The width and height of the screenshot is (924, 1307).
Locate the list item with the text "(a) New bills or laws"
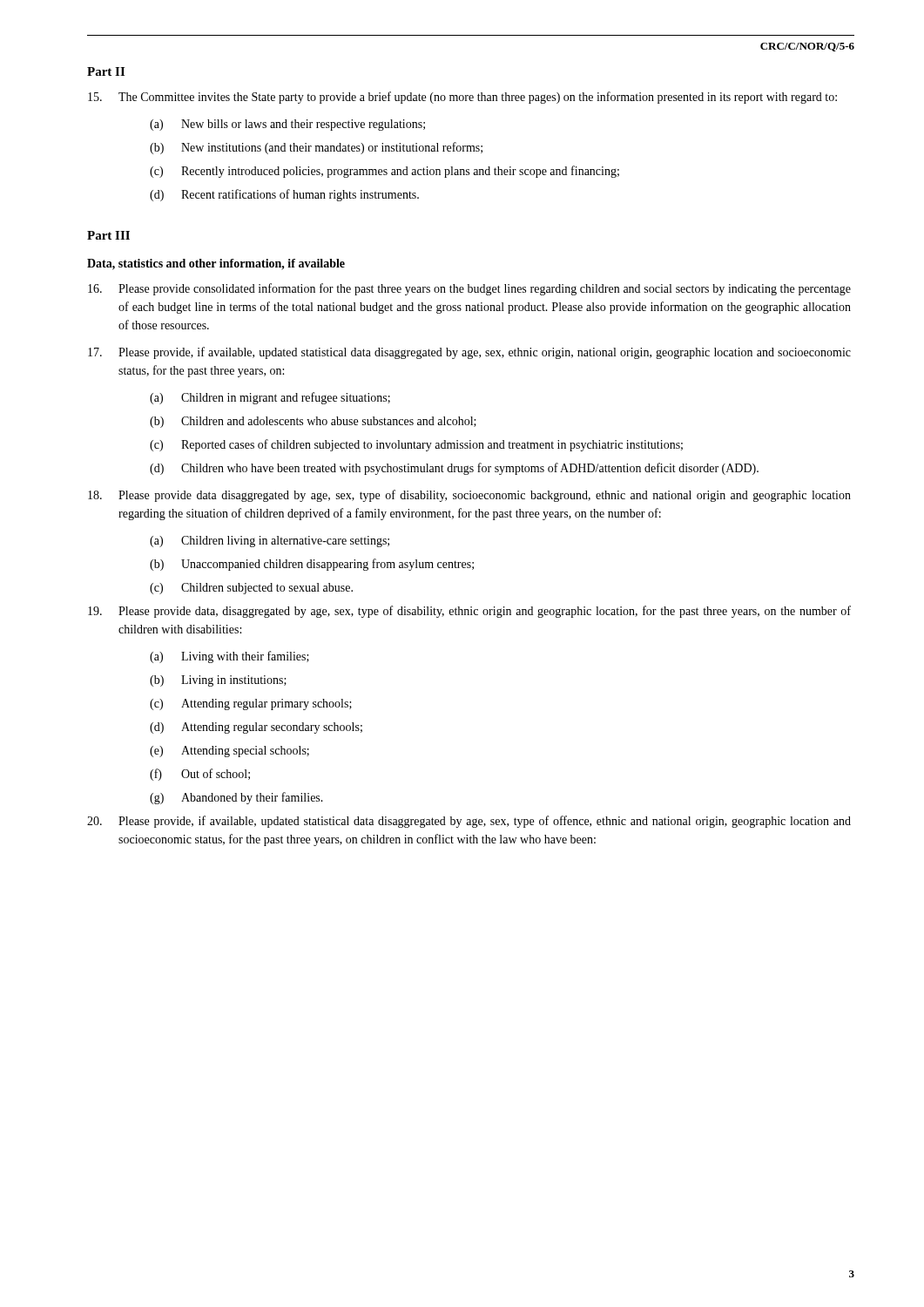click(x=287, y=125)
